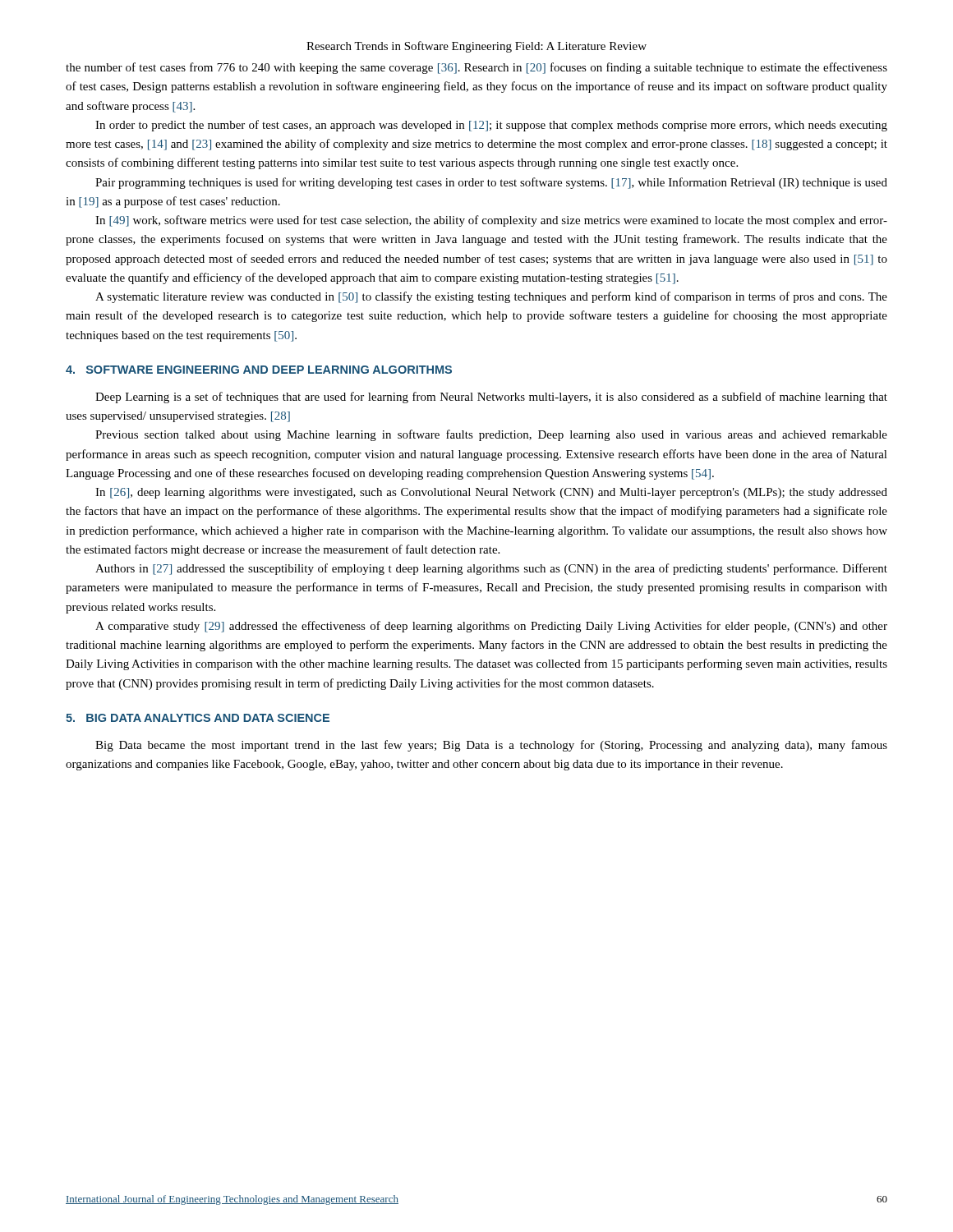Where is the section header that starts "5. BIG DATA ANALYTICS AND DATA"?
Screen dimensions: 1232x953
point(198,718)
